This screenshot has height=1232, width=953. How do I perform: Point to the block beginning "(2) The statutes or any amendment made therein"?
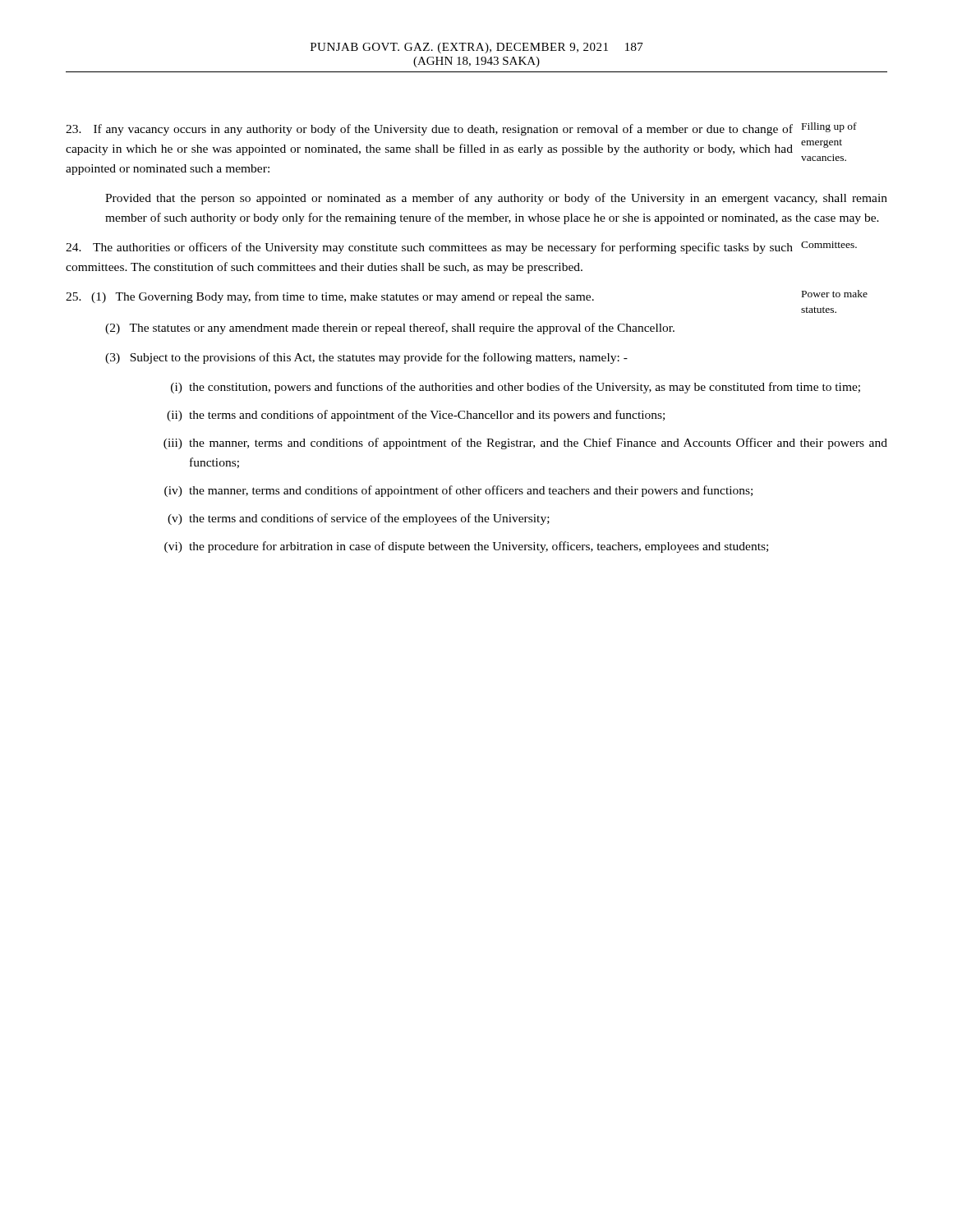496,328
